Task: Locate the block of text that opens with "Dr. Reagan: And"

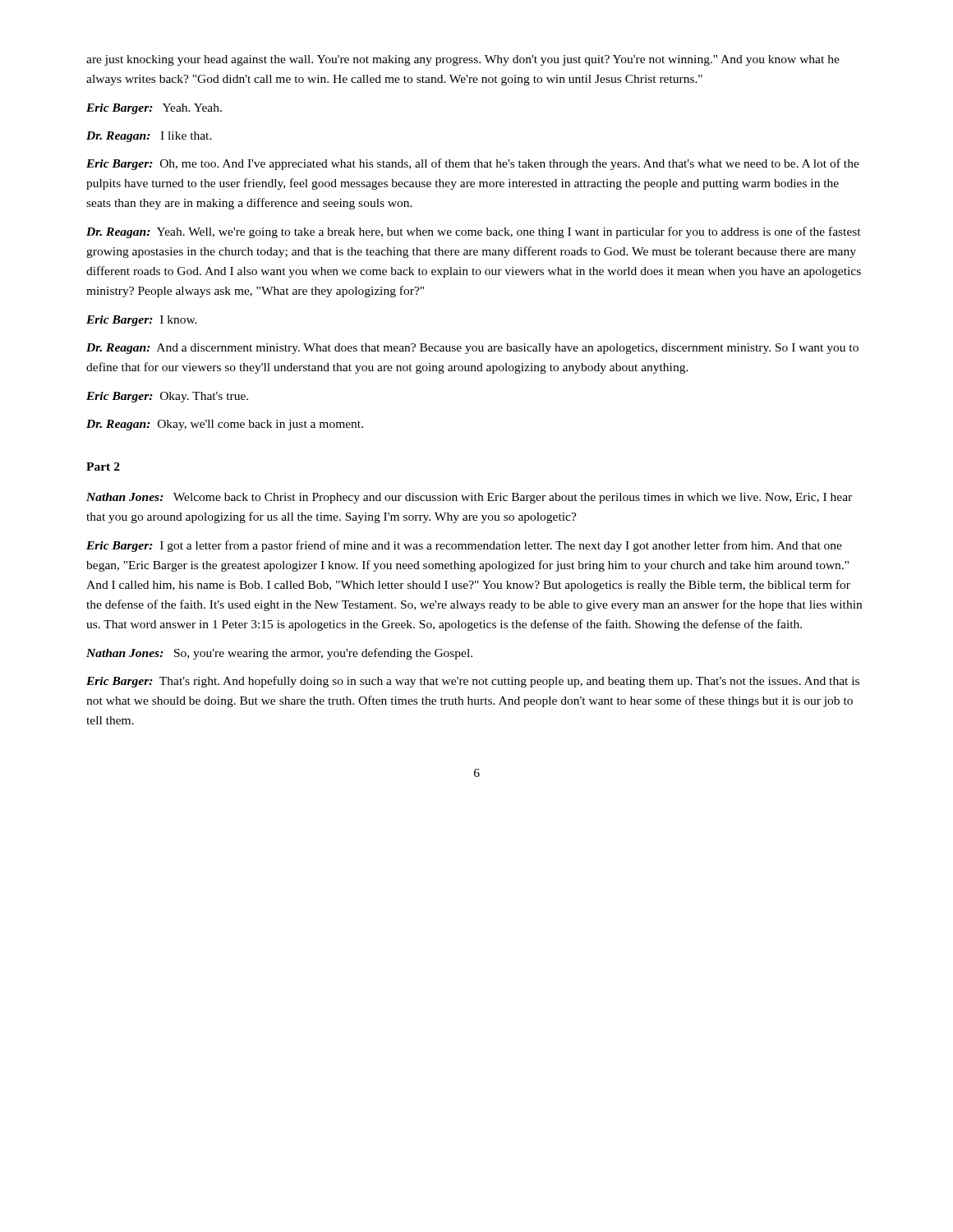Action: (x=473, y=357)
